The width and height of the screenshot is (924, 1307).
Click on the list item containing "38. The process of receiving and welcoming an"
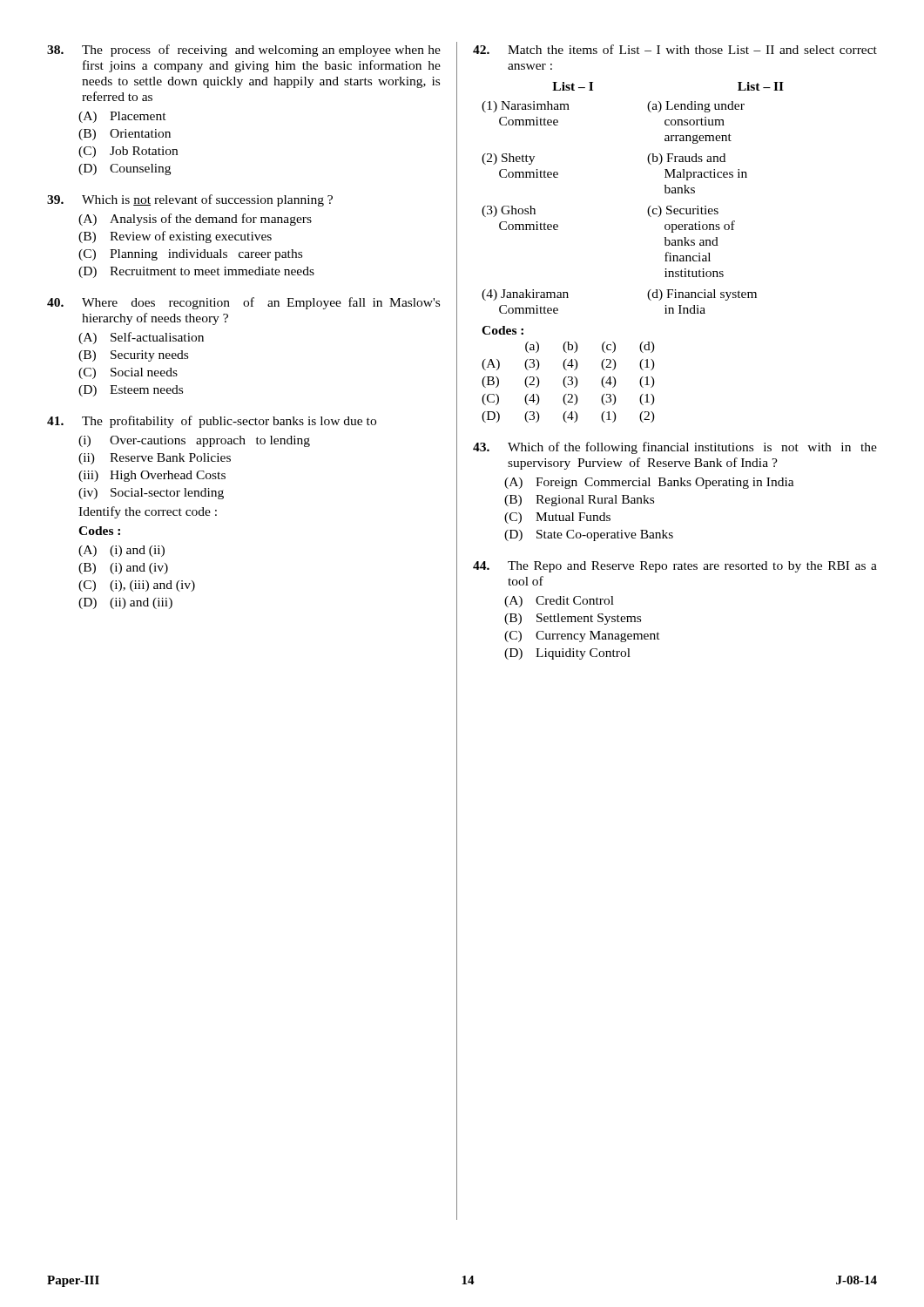pos(244,51)
